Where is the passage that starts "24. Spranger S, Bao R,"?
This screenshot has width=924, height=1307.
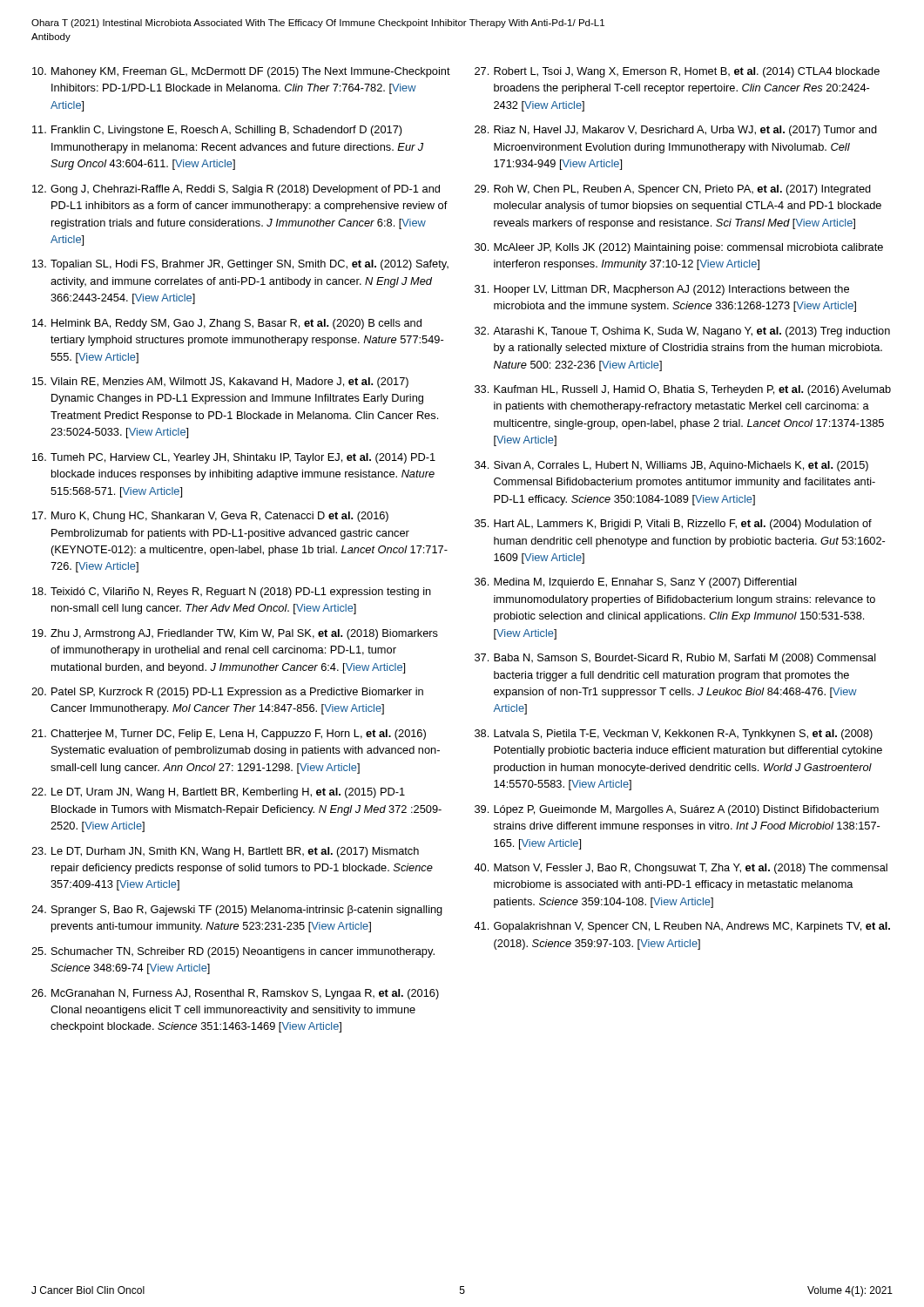[x=241, y=918]
